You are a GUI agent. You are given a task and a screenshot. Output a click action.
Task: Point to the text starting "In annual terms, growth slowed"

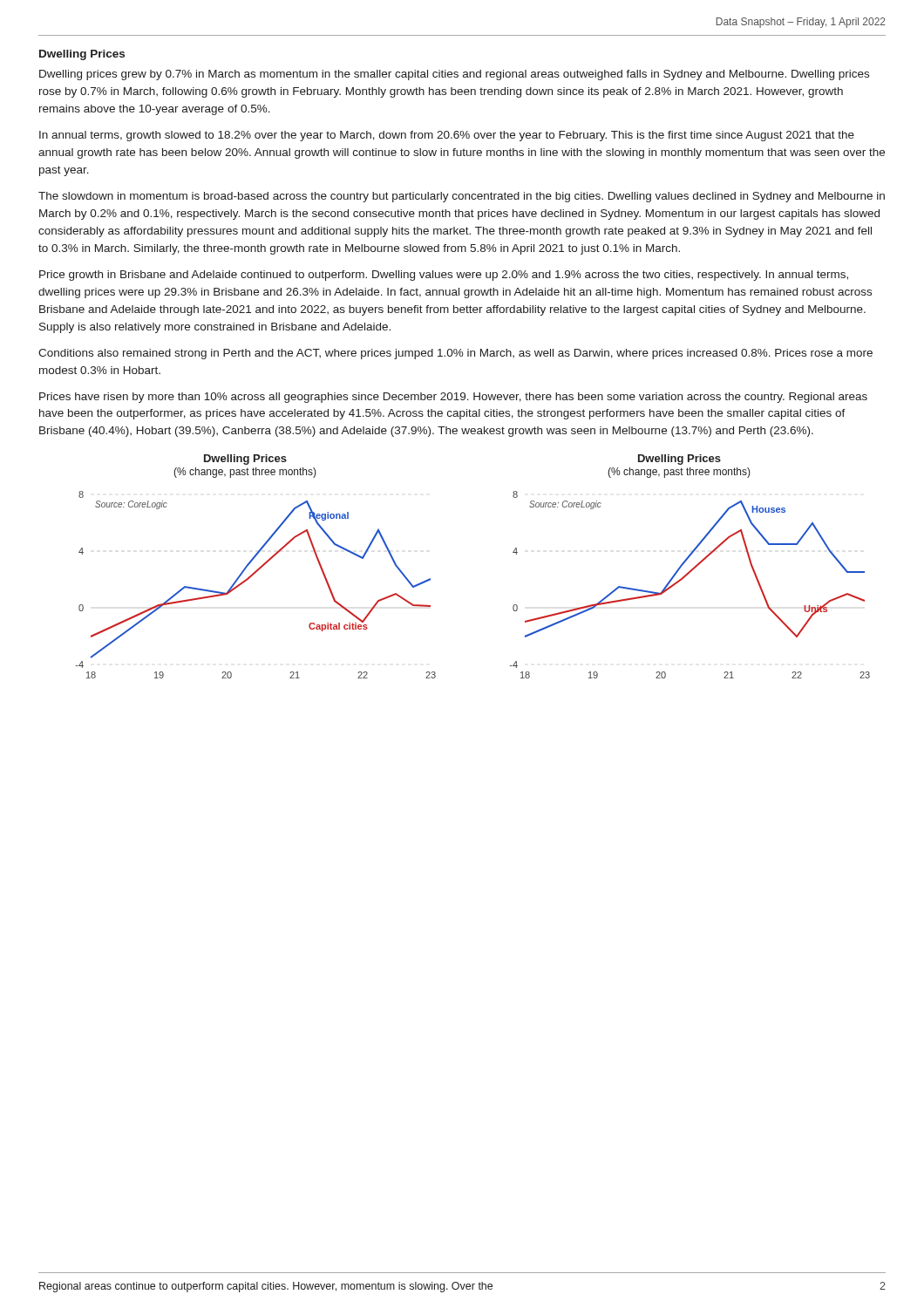coord(462,152)
